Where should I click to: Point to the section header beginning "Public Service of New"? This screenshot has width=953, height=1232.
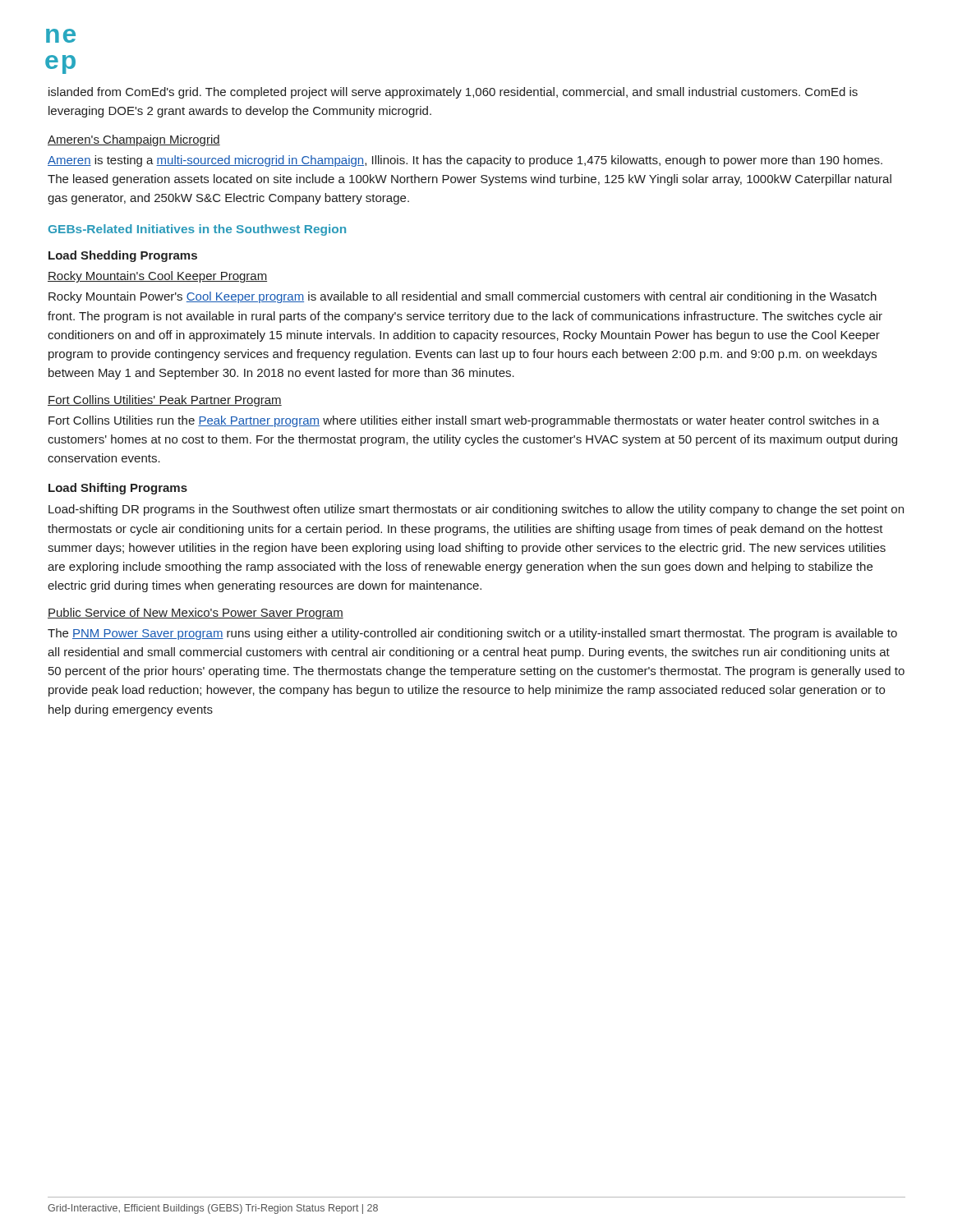click(x=195, y=612)
